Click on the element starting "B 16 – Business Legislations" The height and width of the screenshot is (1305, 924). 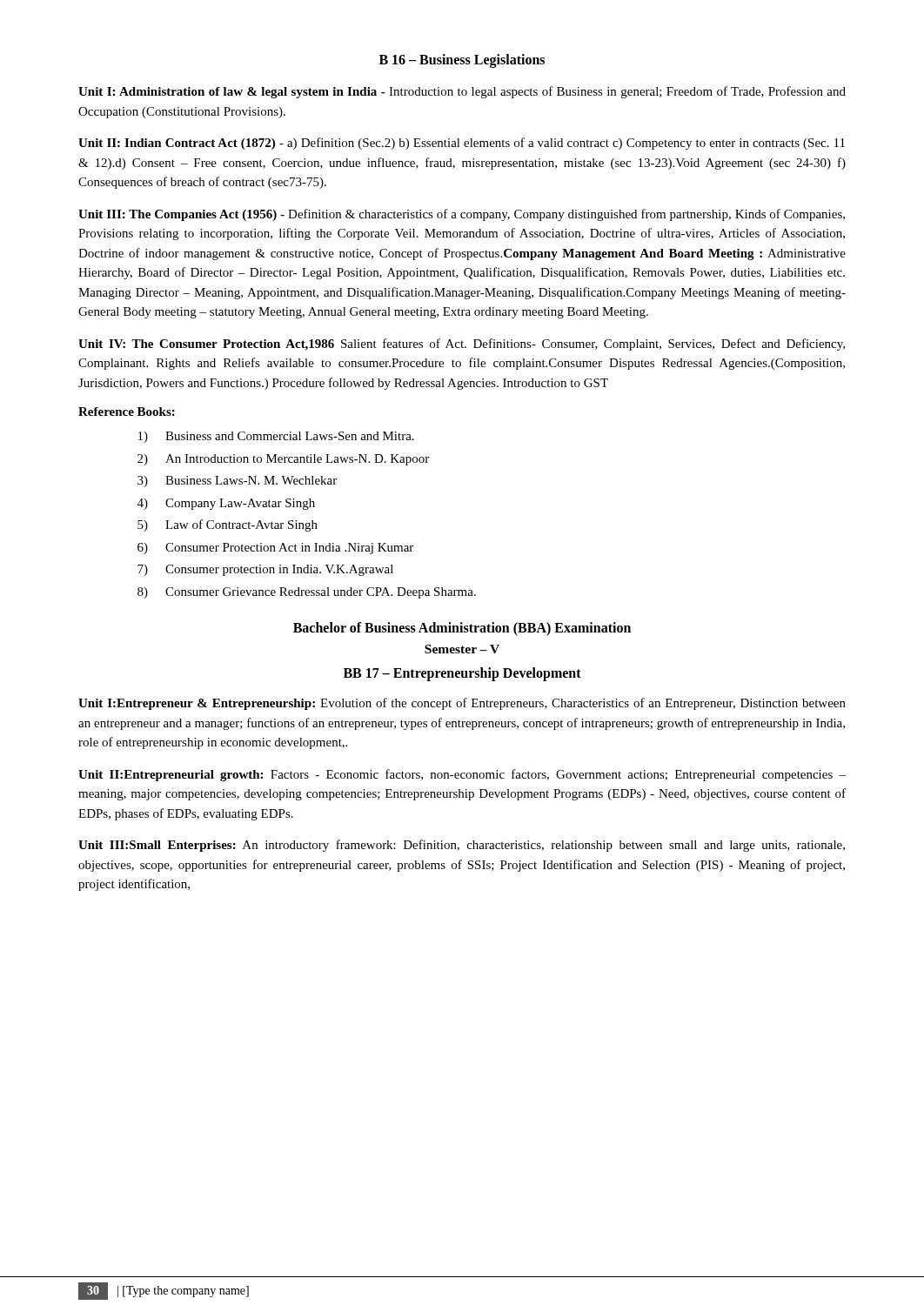462,60
